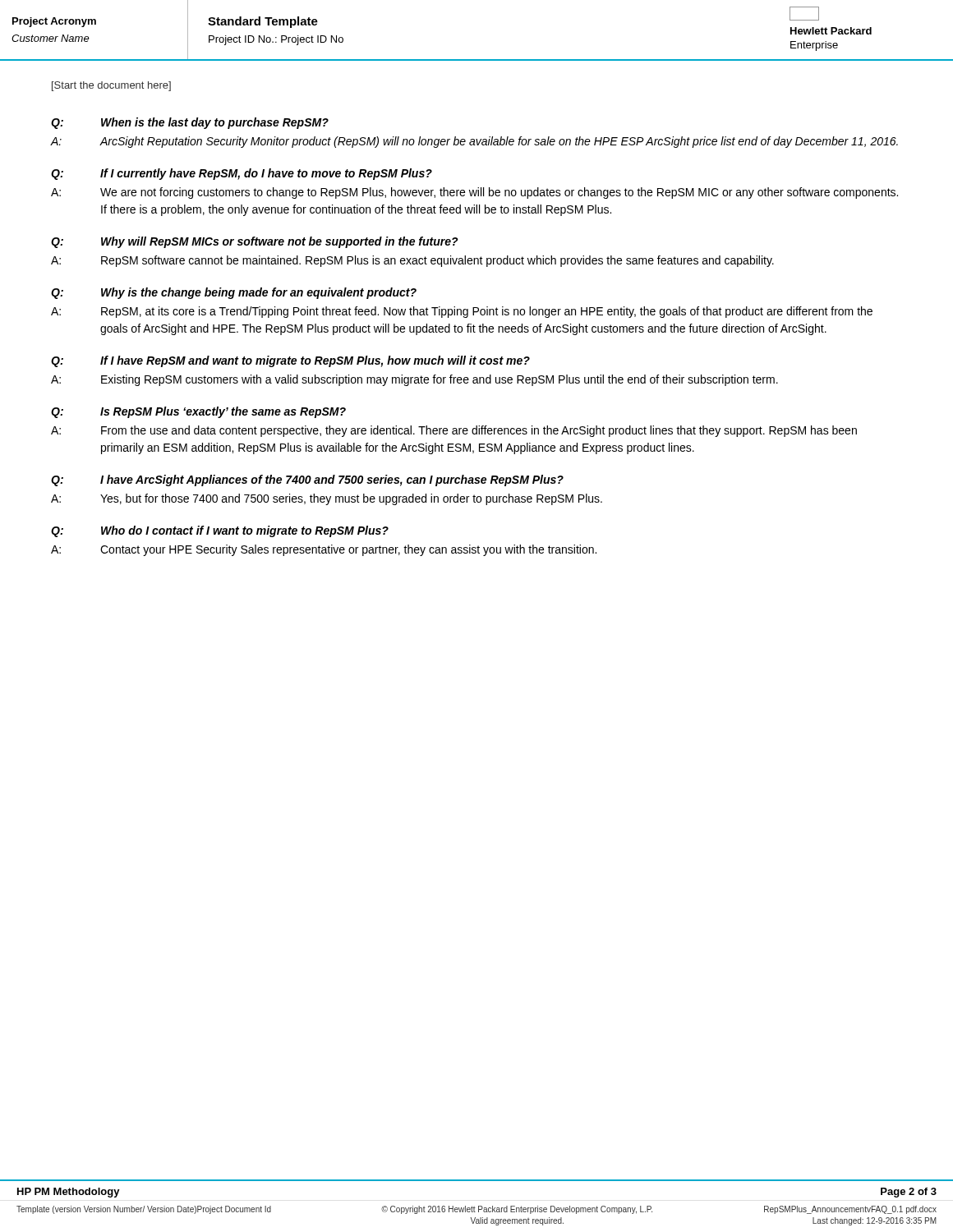This screenshot has width=953, height=1232.
Task: Locate the text block that reads "A: We are not forcing customers to change"
Action: 476,201
